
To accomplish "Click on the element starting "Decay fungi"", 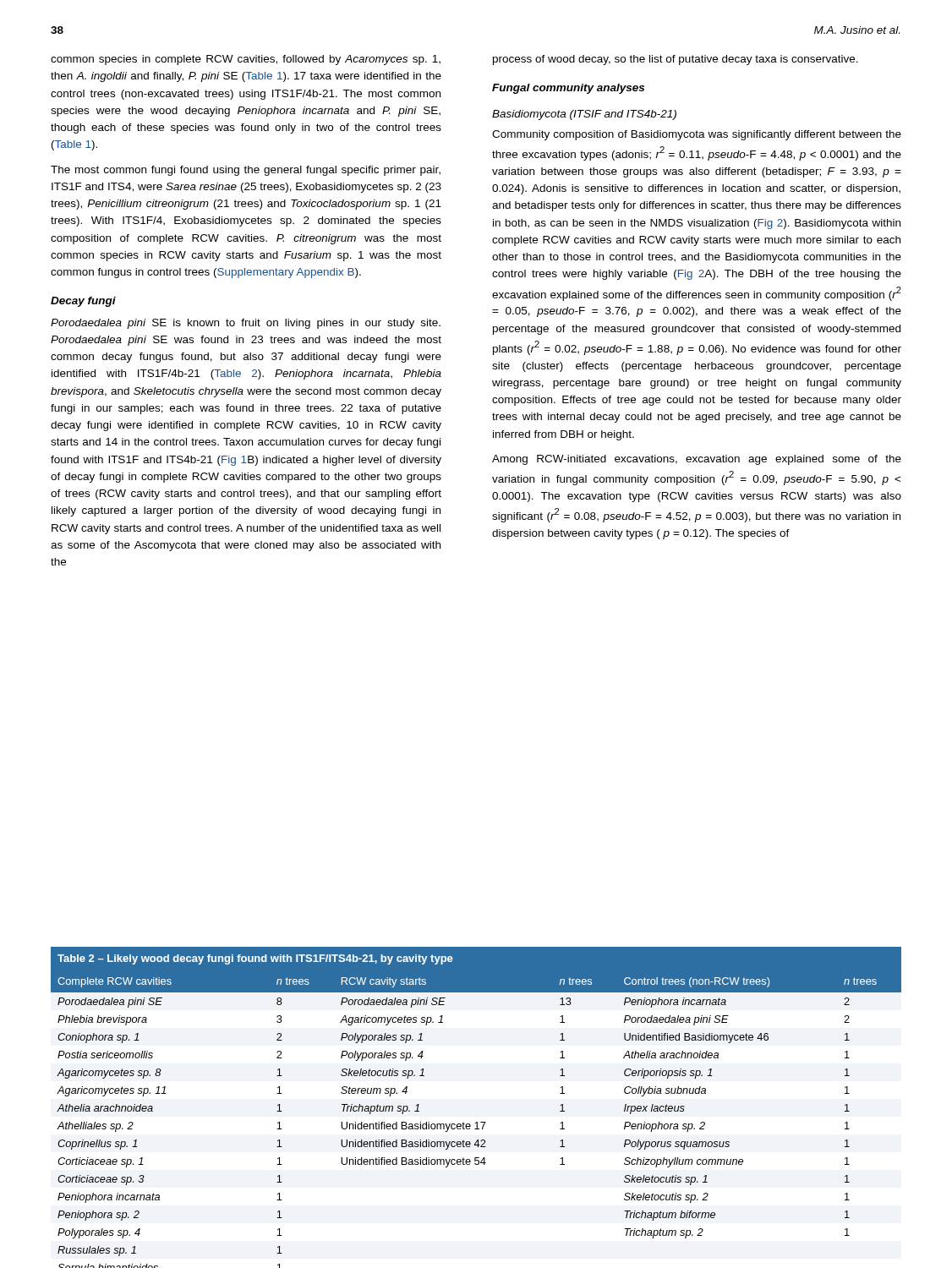I will click(83, 302).
